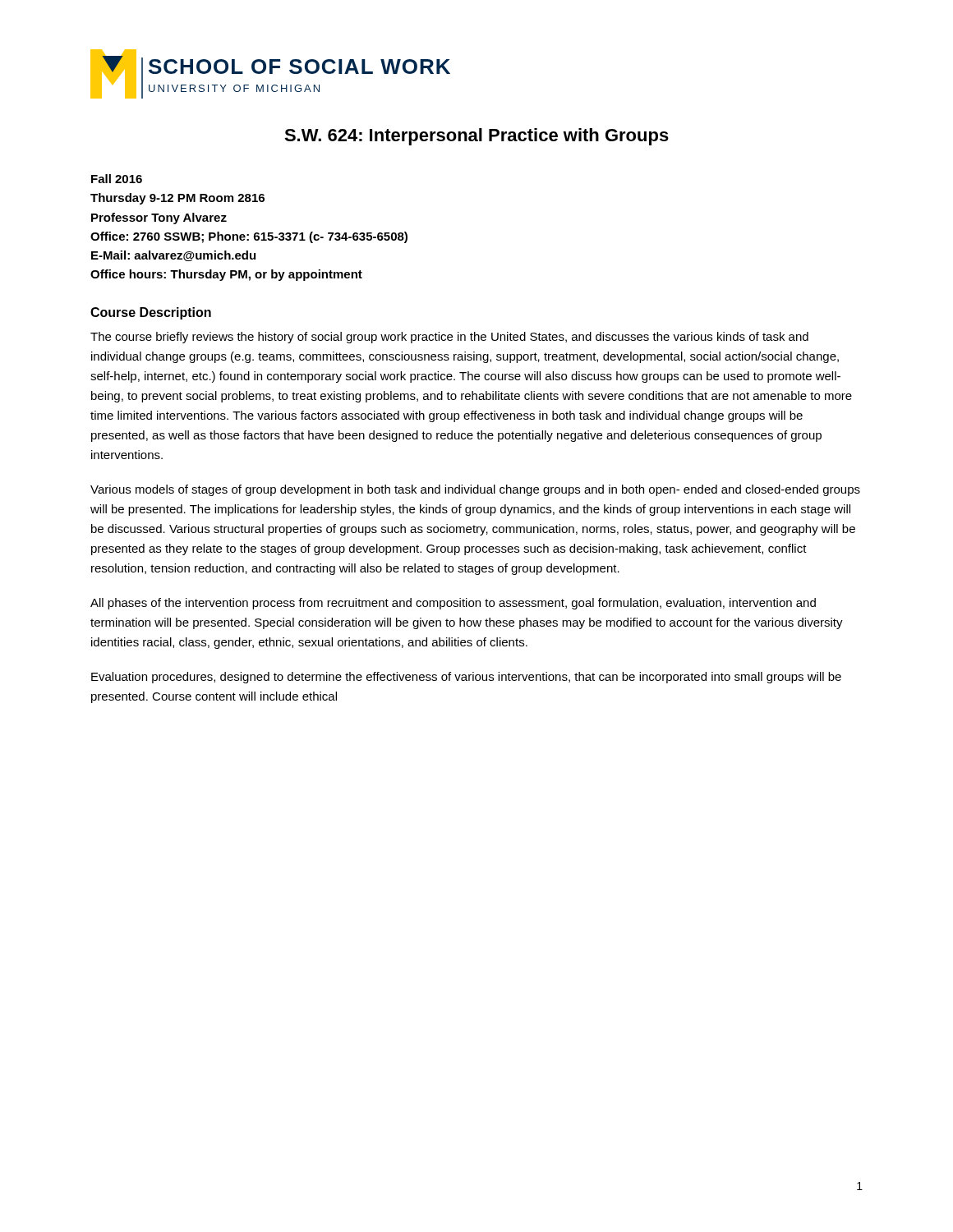Click on the text block that reads "The course briefly reviews"
Image resolution: width=953 pixels, height=1232 pixels.
[x=471, y=395]
